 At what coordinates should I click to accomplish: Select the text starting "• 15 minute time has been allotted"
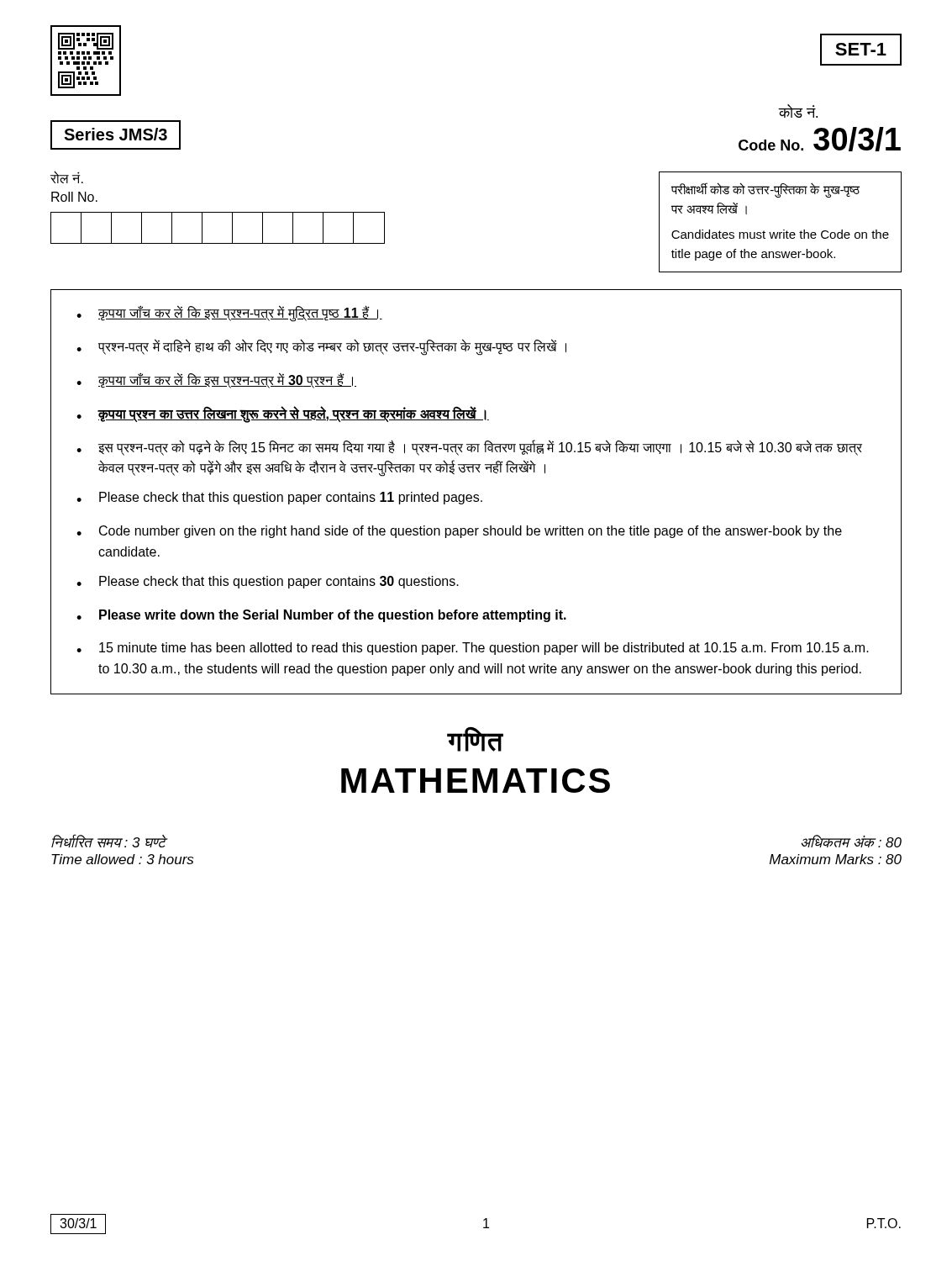pos(476,659)
